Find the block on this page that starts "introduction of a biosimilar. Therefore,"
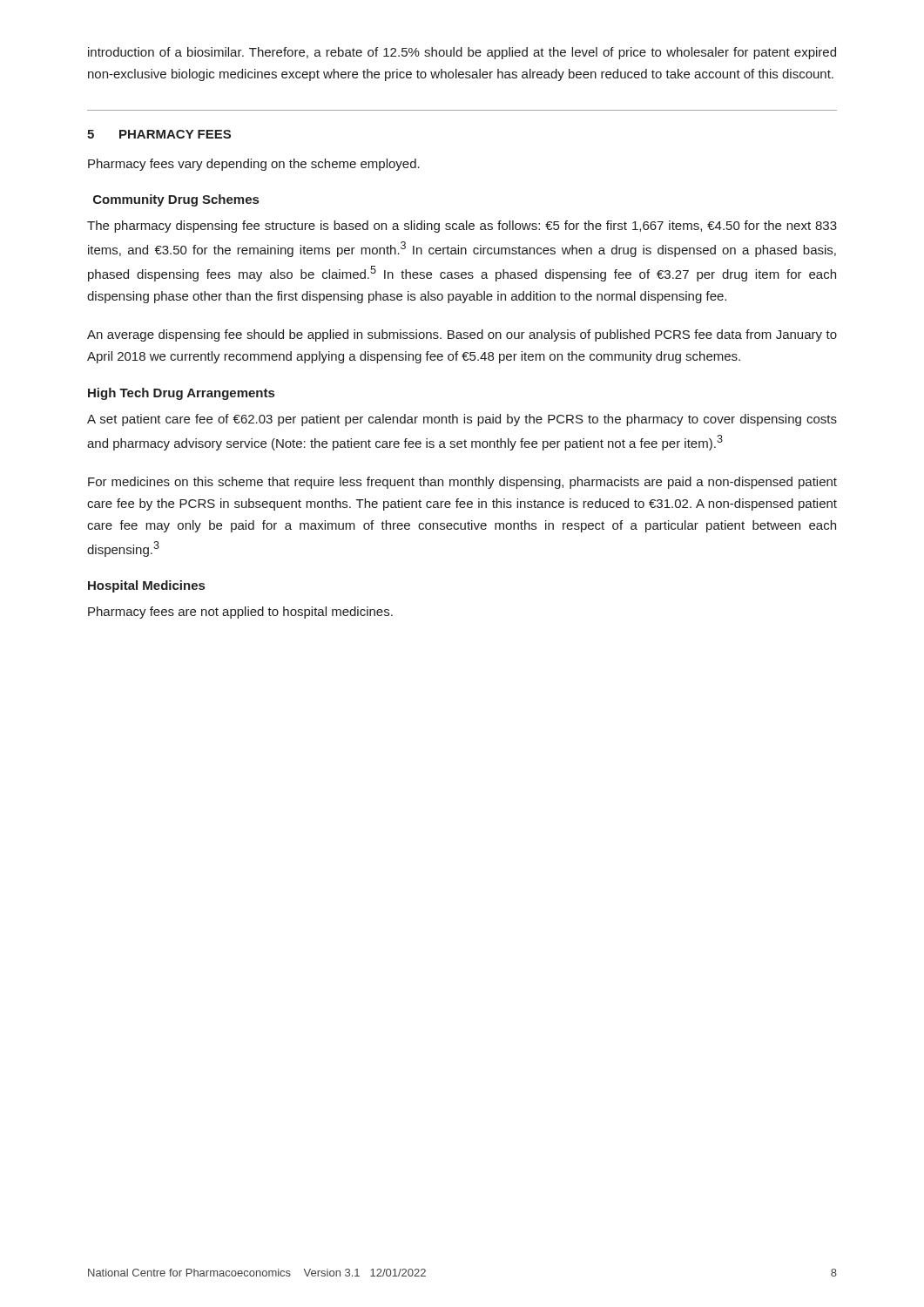The height and width of the screenshot is (1307, 924). 462,63
